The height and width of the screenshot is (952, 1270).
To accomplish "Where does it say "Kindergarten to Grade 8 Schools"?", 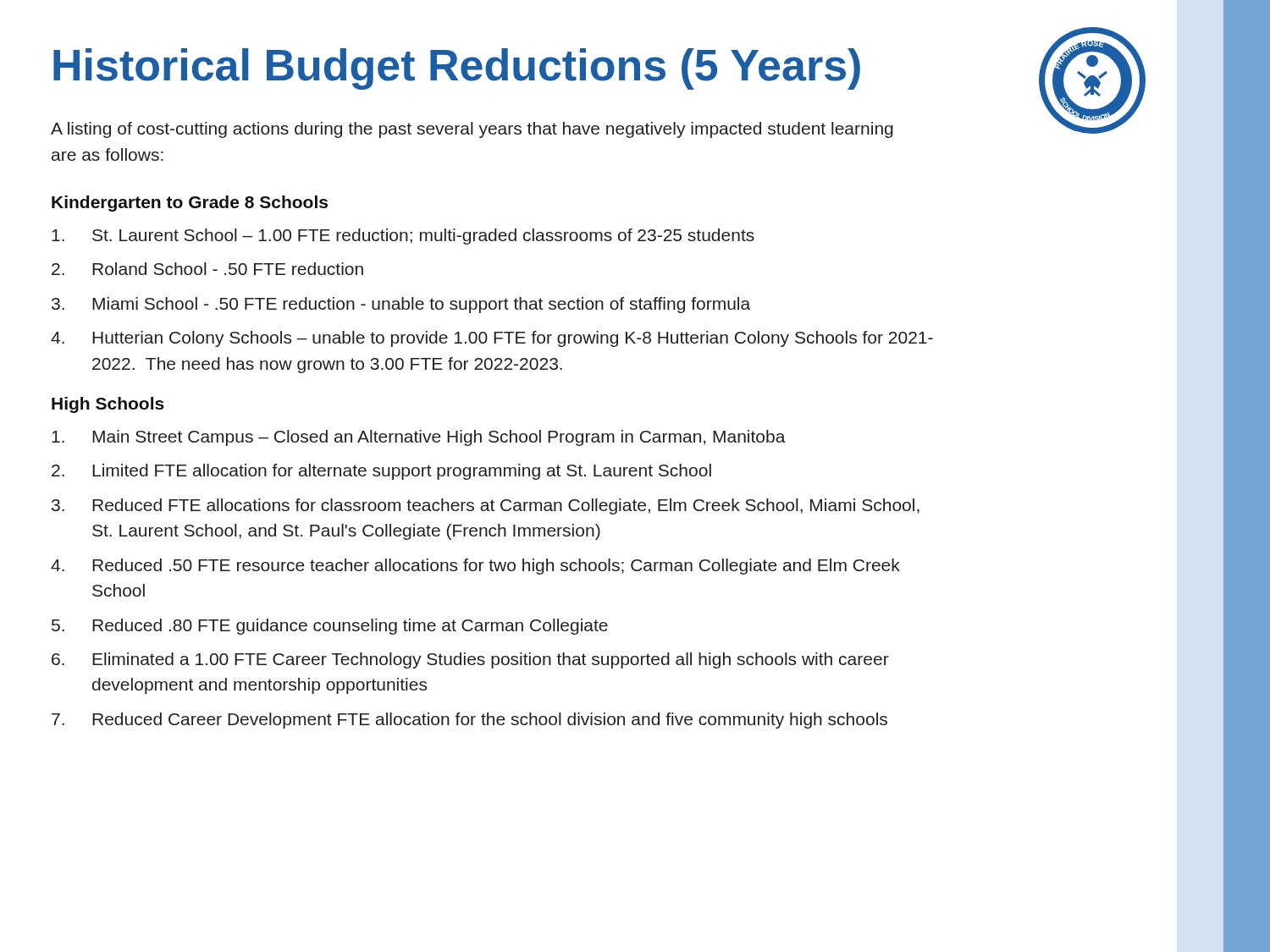I will [190, 202].
